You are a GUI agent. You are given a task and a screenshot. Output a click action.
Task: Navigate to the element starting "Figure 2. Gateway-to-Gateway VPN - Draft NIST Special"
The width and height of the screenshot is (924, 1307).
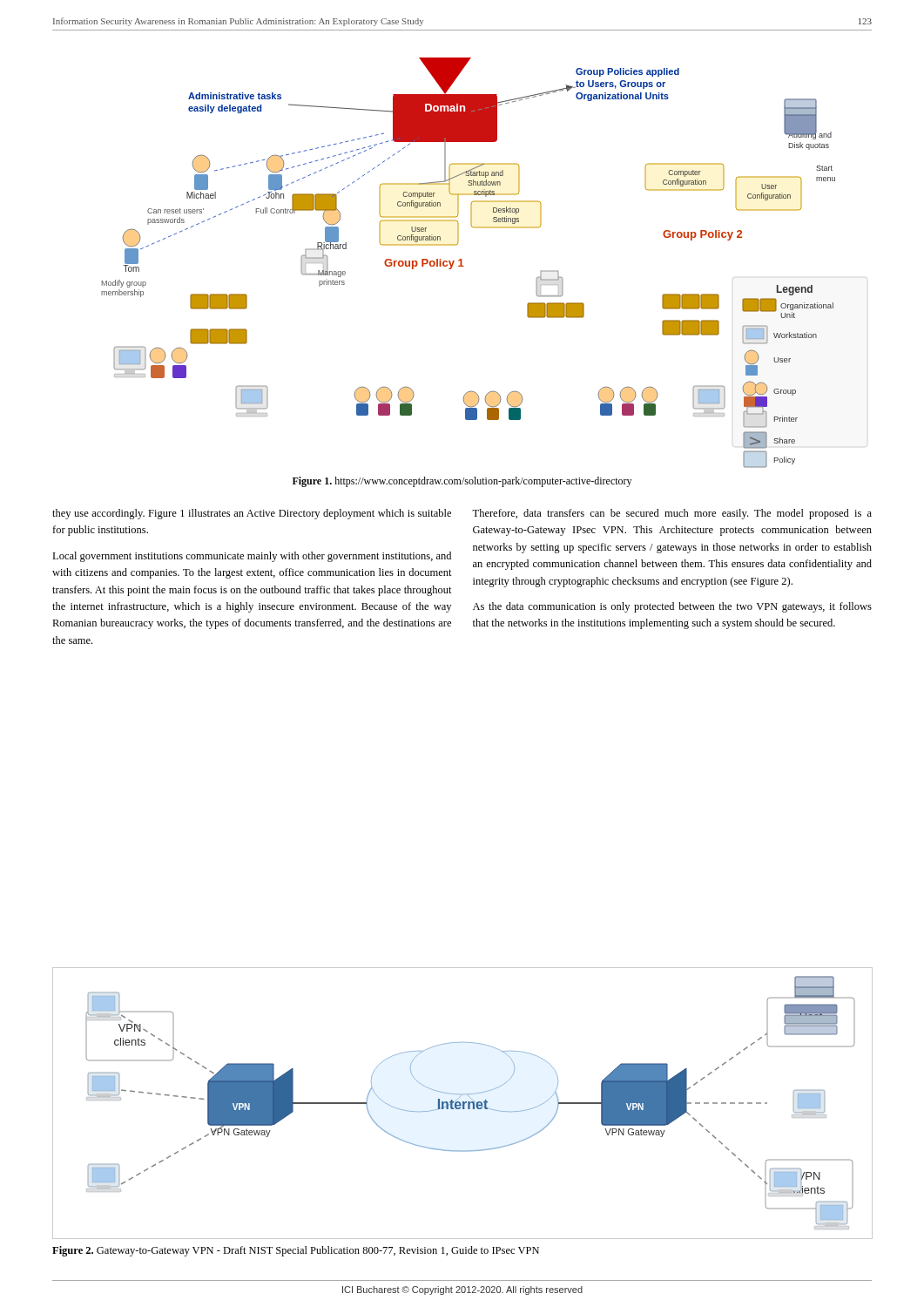pos(296,1250)
